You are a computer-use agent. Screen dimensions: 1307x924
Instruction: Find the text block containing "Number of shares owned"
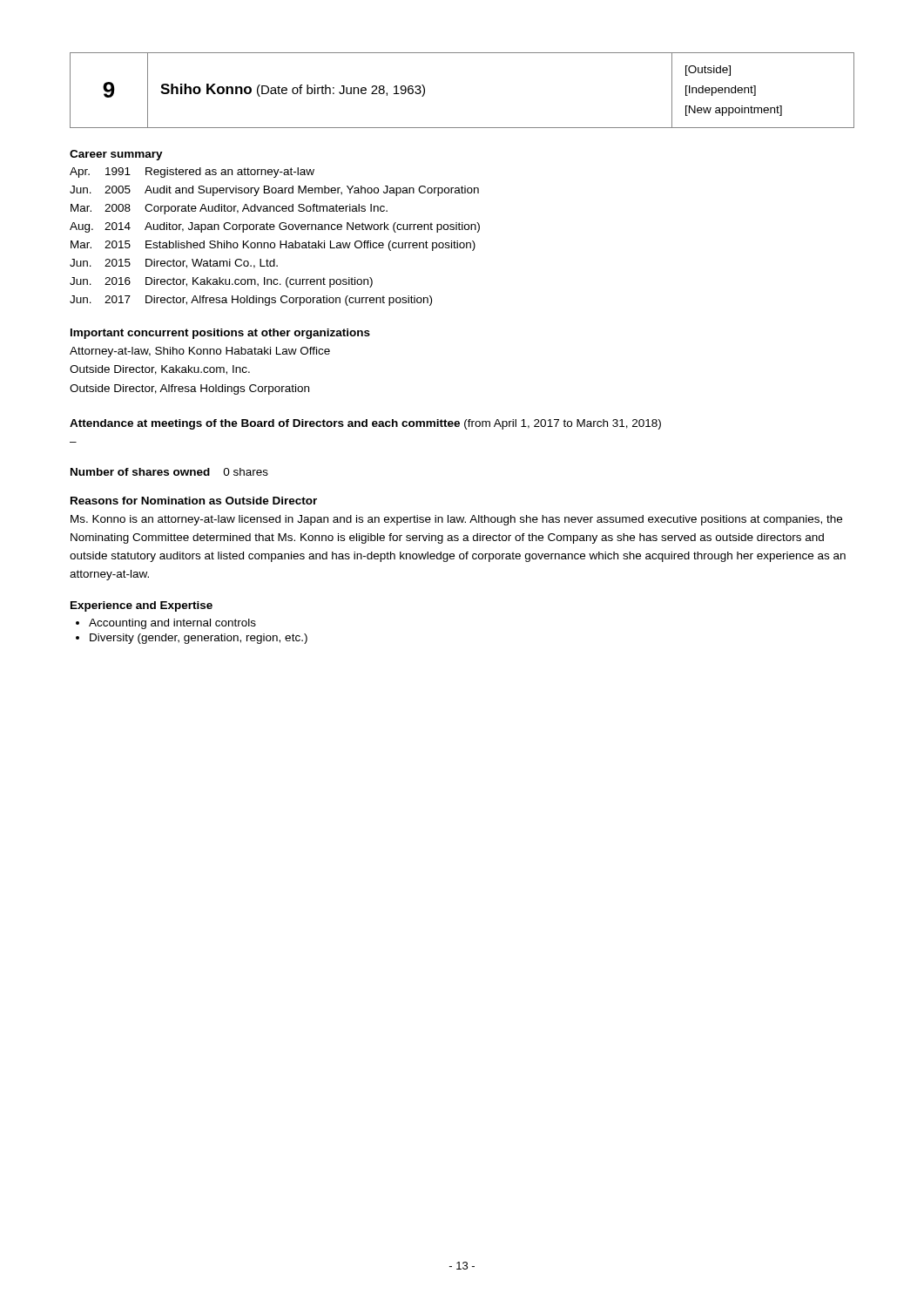coord(169,472)
